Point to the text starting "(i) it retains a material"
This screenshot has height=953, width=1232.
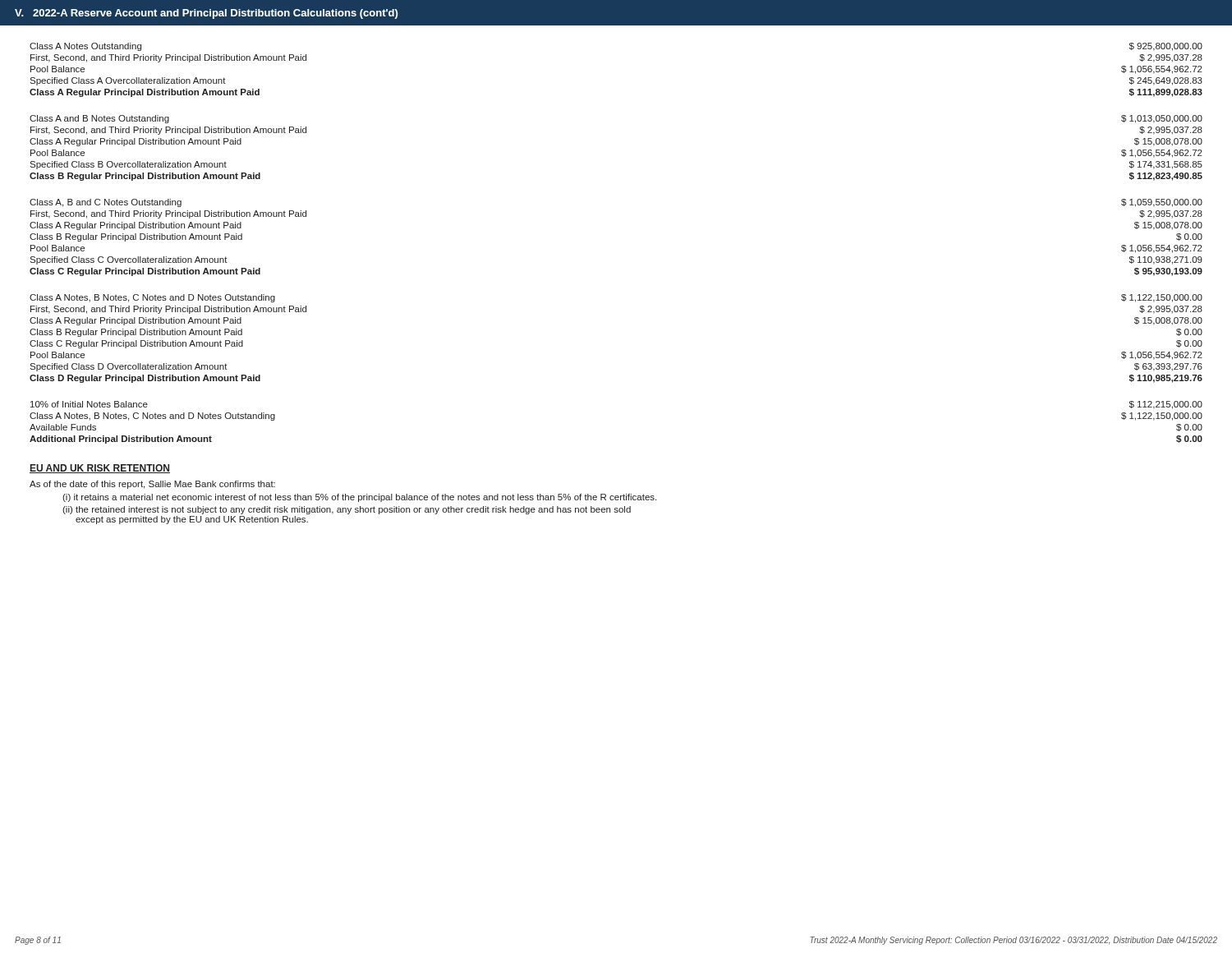pos(360,497)
